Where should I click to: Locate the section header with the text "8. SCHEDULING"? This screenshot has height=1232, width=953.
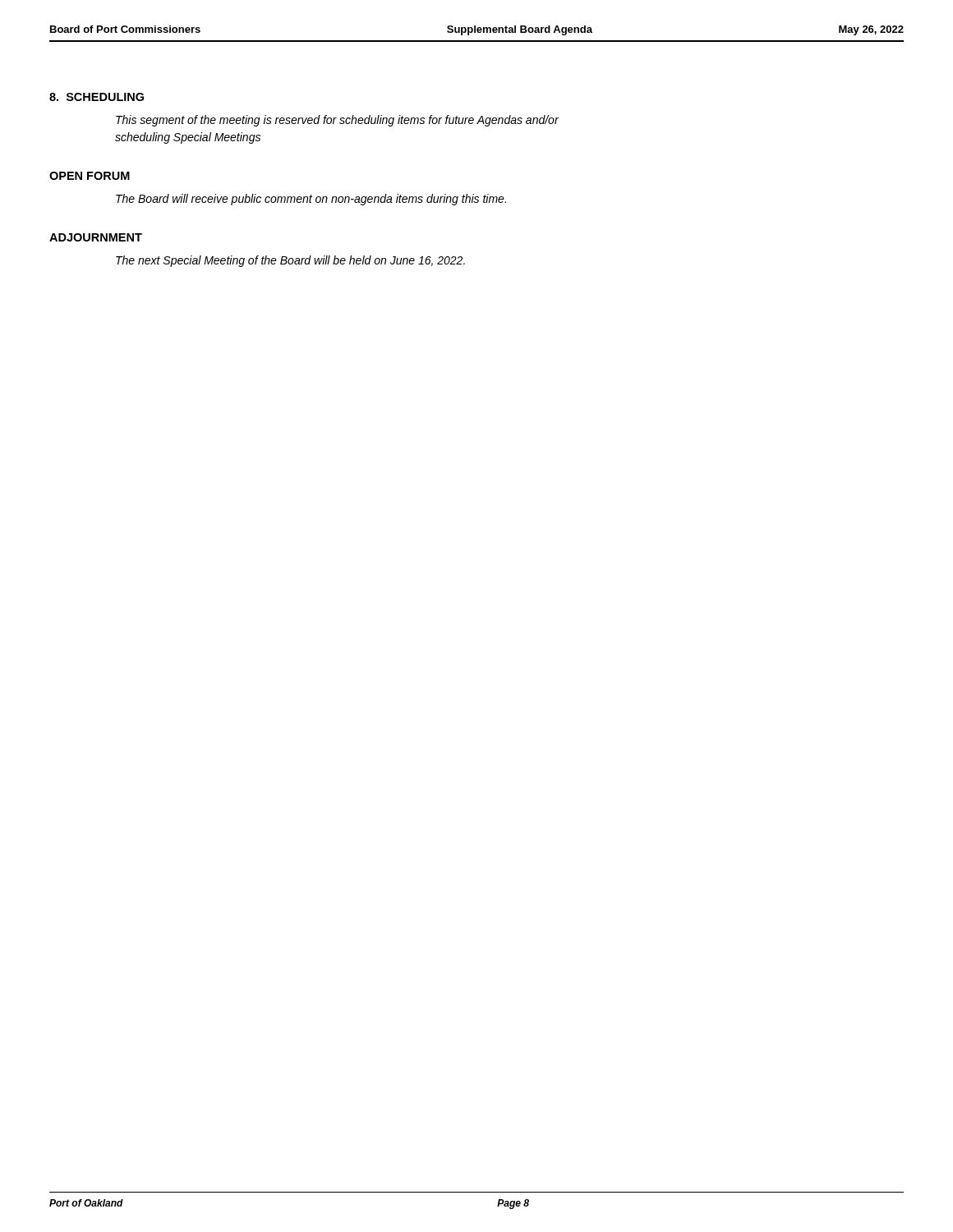point(97,97)
